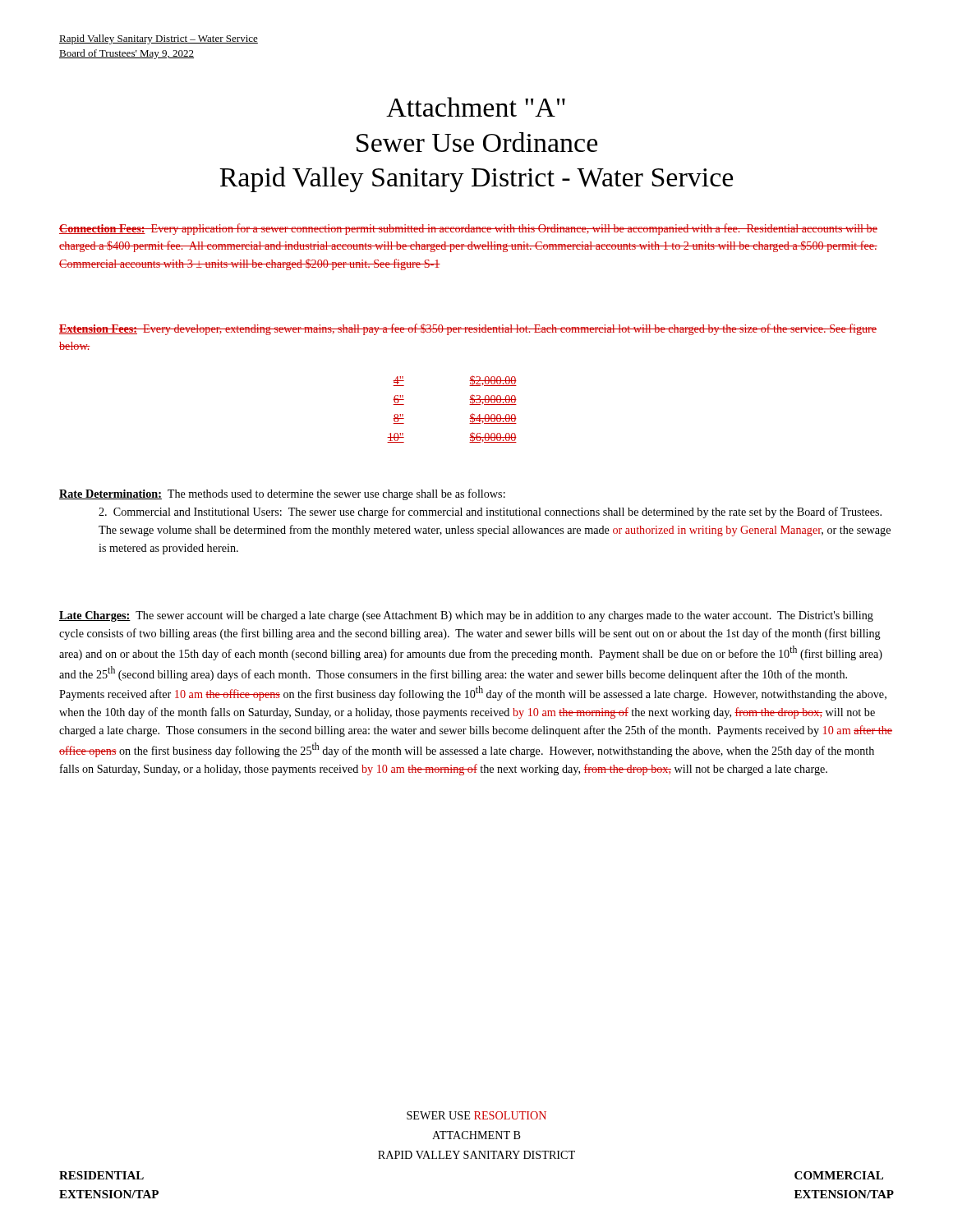Viewport: 953px width, 1232px height.
Task: Select the table
Action: [x=476, y=409]
